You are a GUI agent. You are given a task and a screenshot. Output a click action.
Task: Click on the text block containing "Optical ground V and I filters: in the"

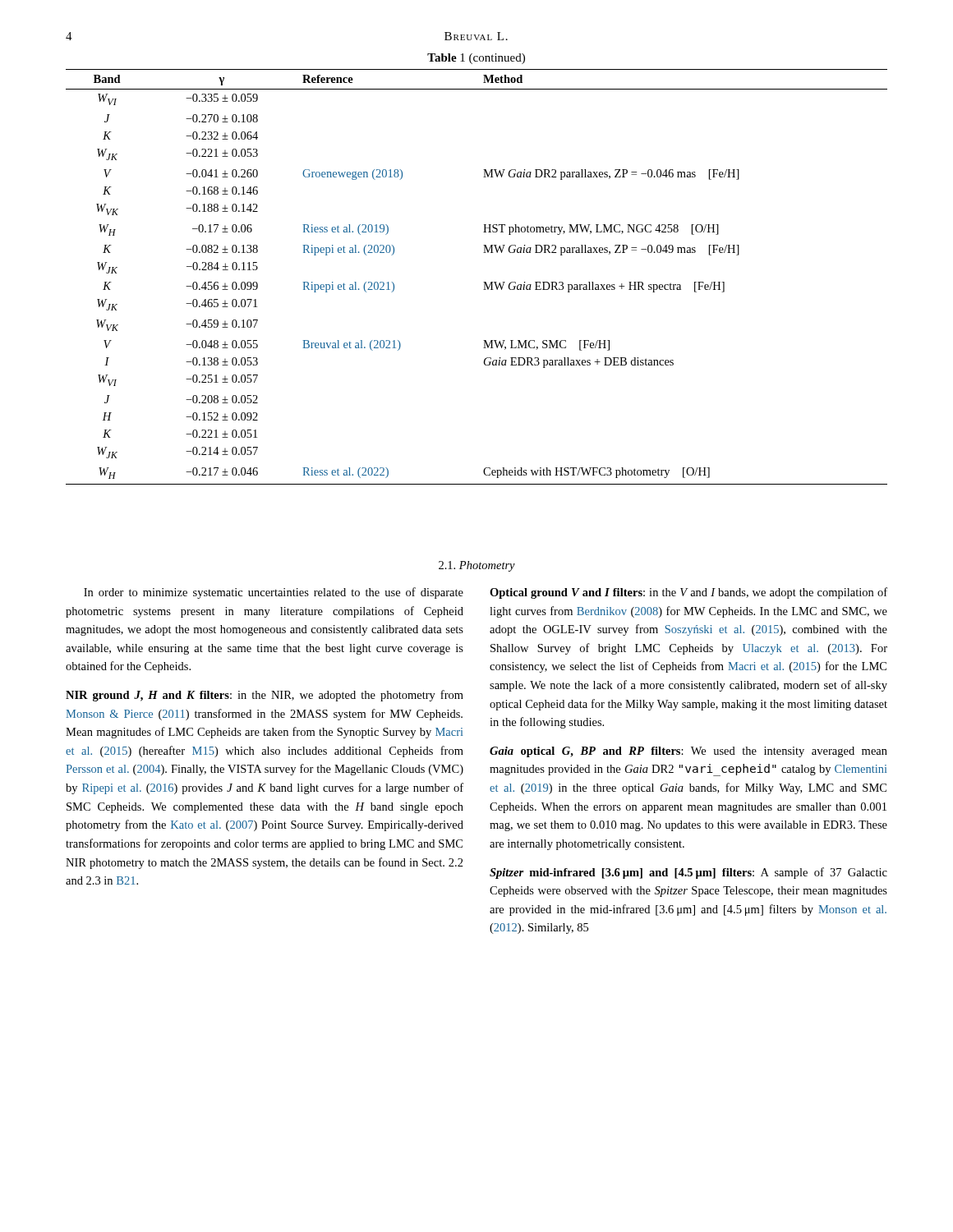(688, 657)
